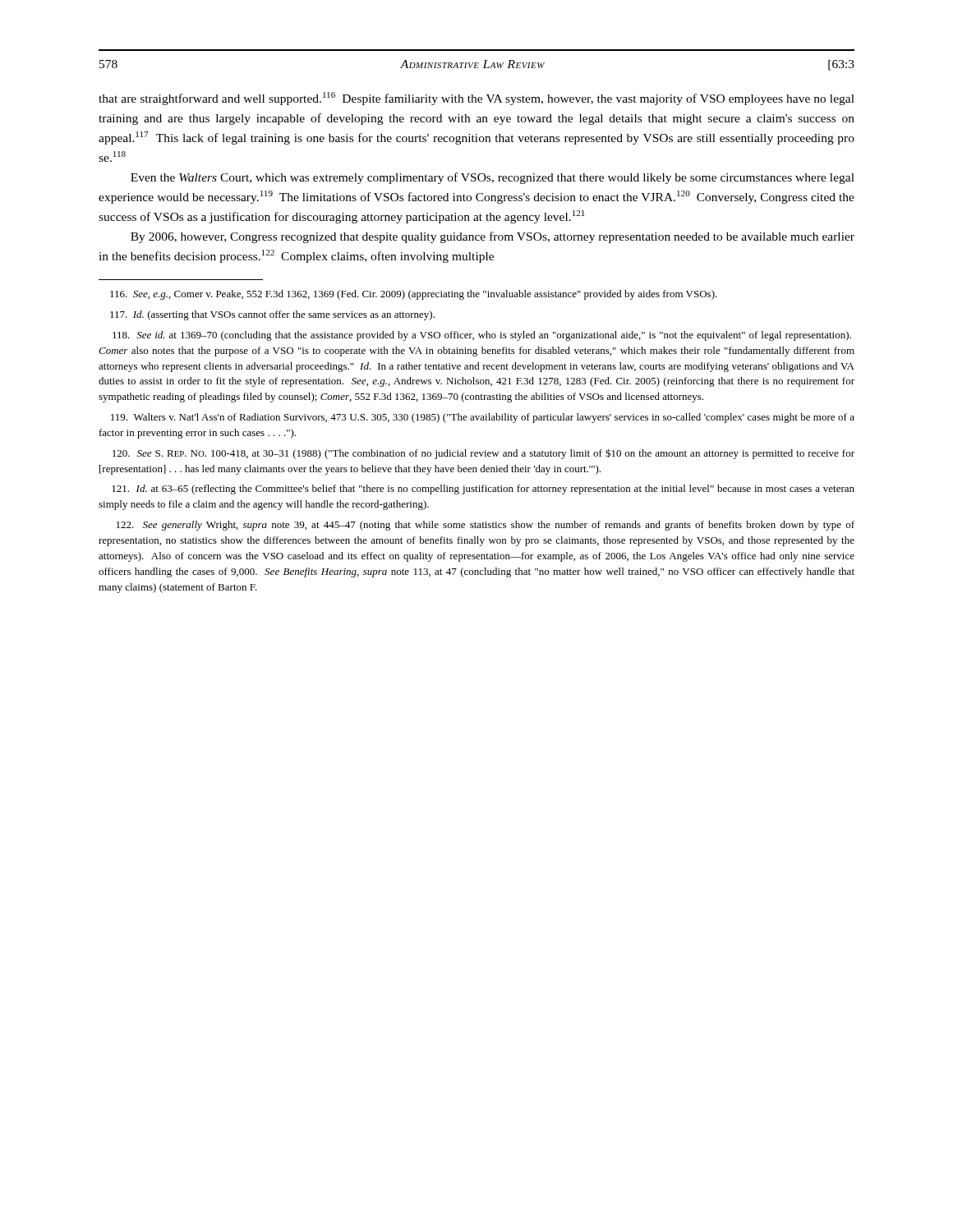This screenshot has height=1232, width=953.
Task: Find the passage starting "See id. at 1369–70 (concluding that"
Action: [476, 366]
